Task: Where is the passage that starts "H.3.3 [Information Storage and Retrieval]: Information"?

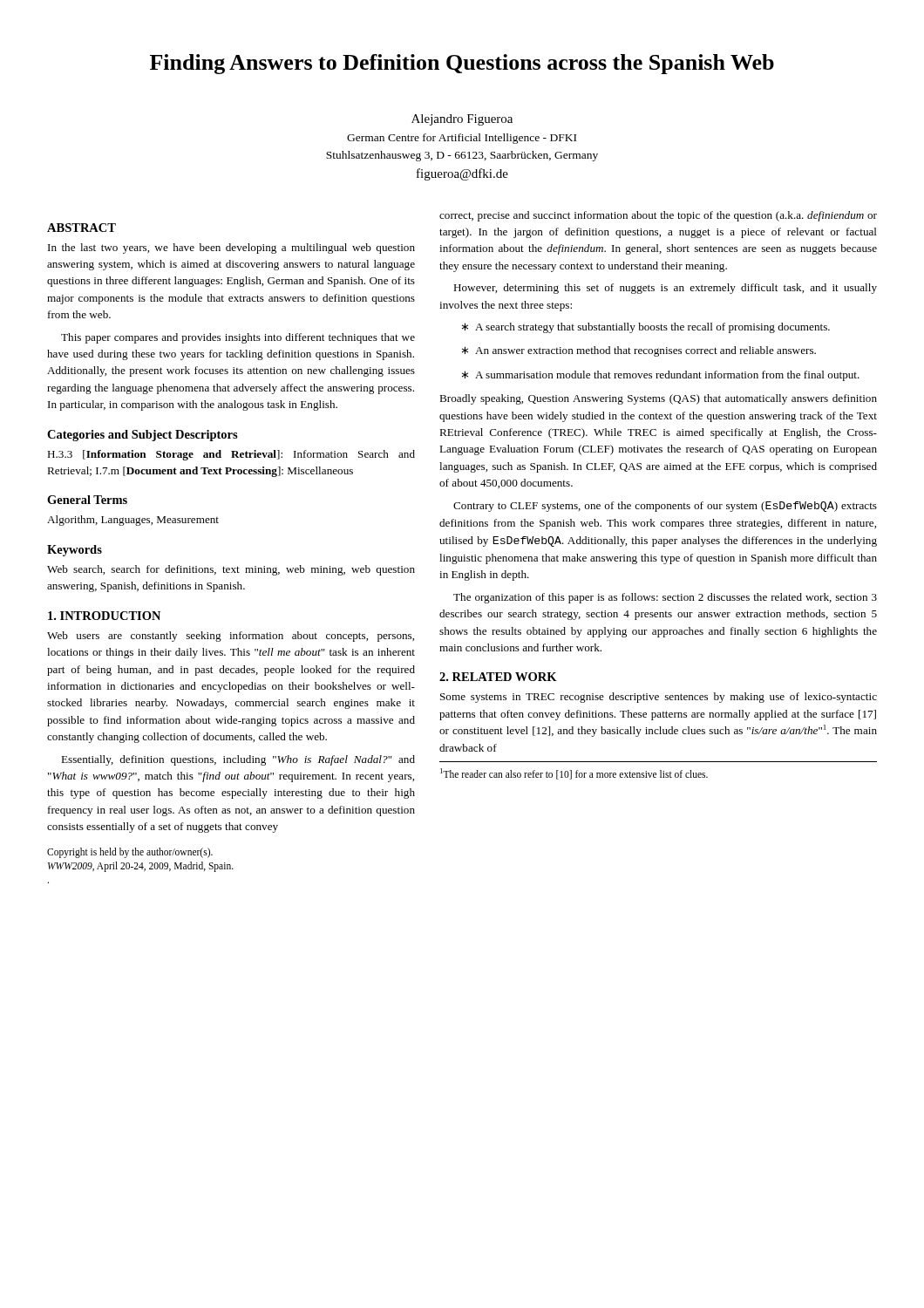Action: [231, 462]
